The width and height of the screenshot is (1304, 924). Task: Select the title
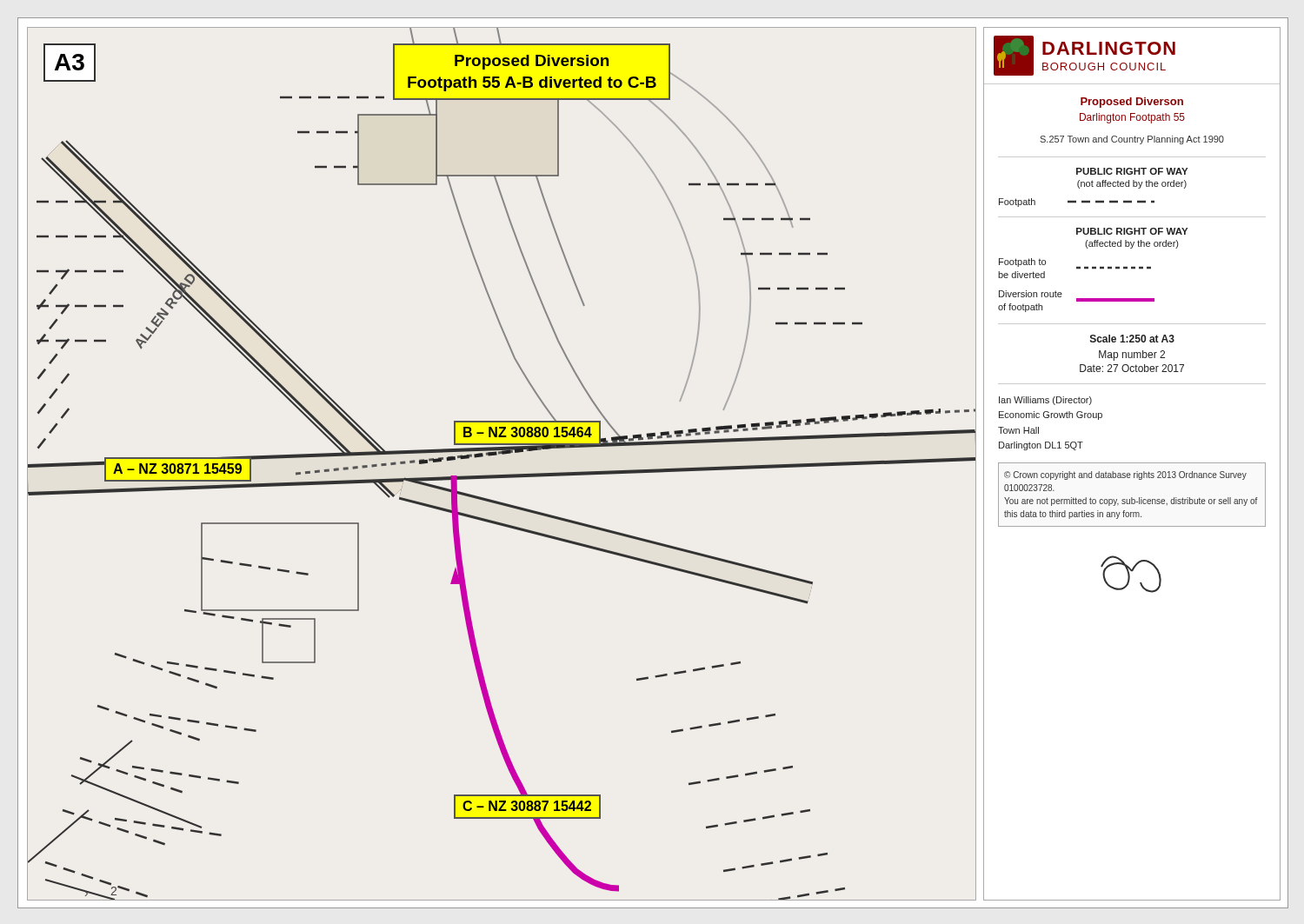(532, 71)
